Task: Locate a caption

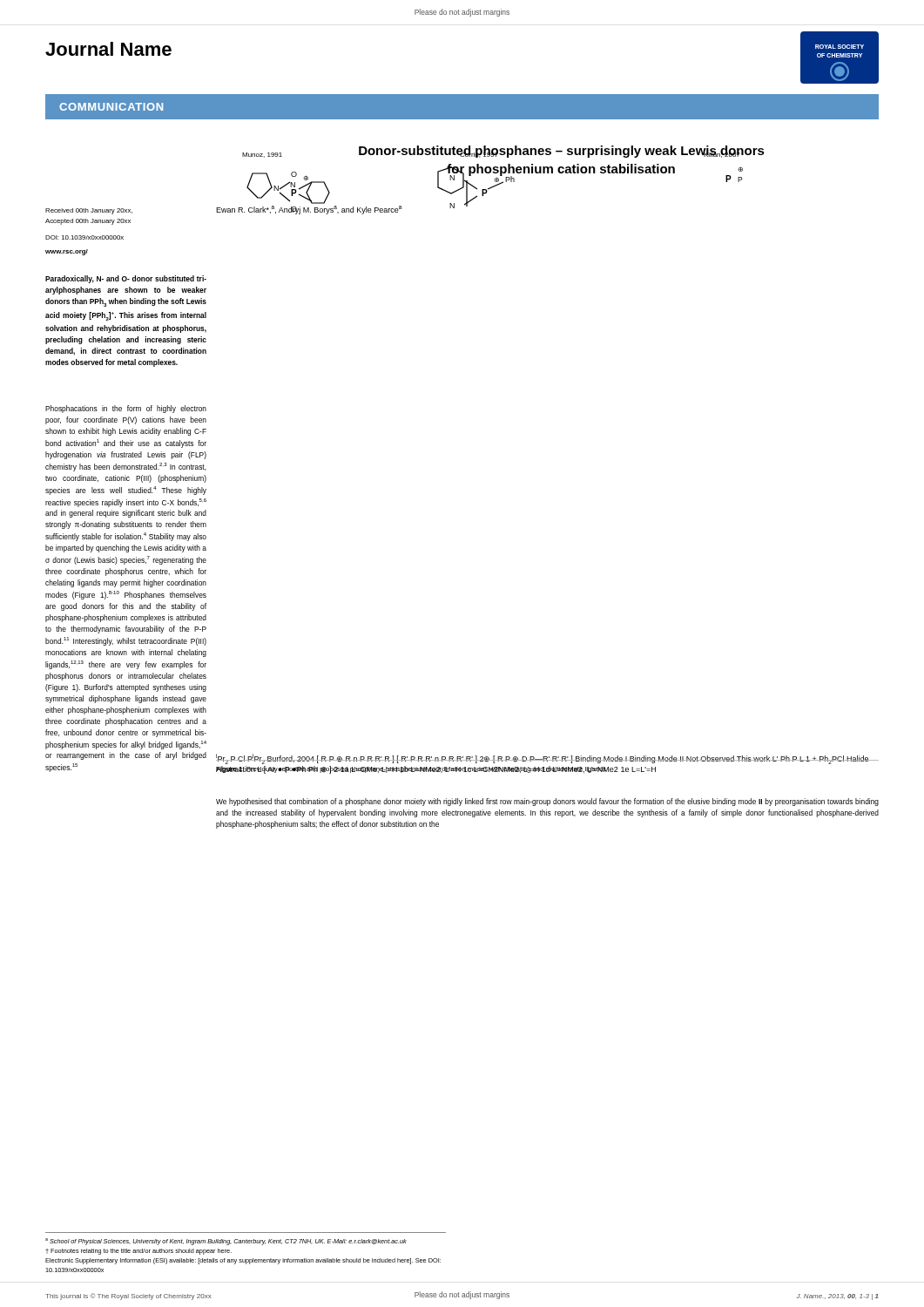Action: click(x=411, y=769)
